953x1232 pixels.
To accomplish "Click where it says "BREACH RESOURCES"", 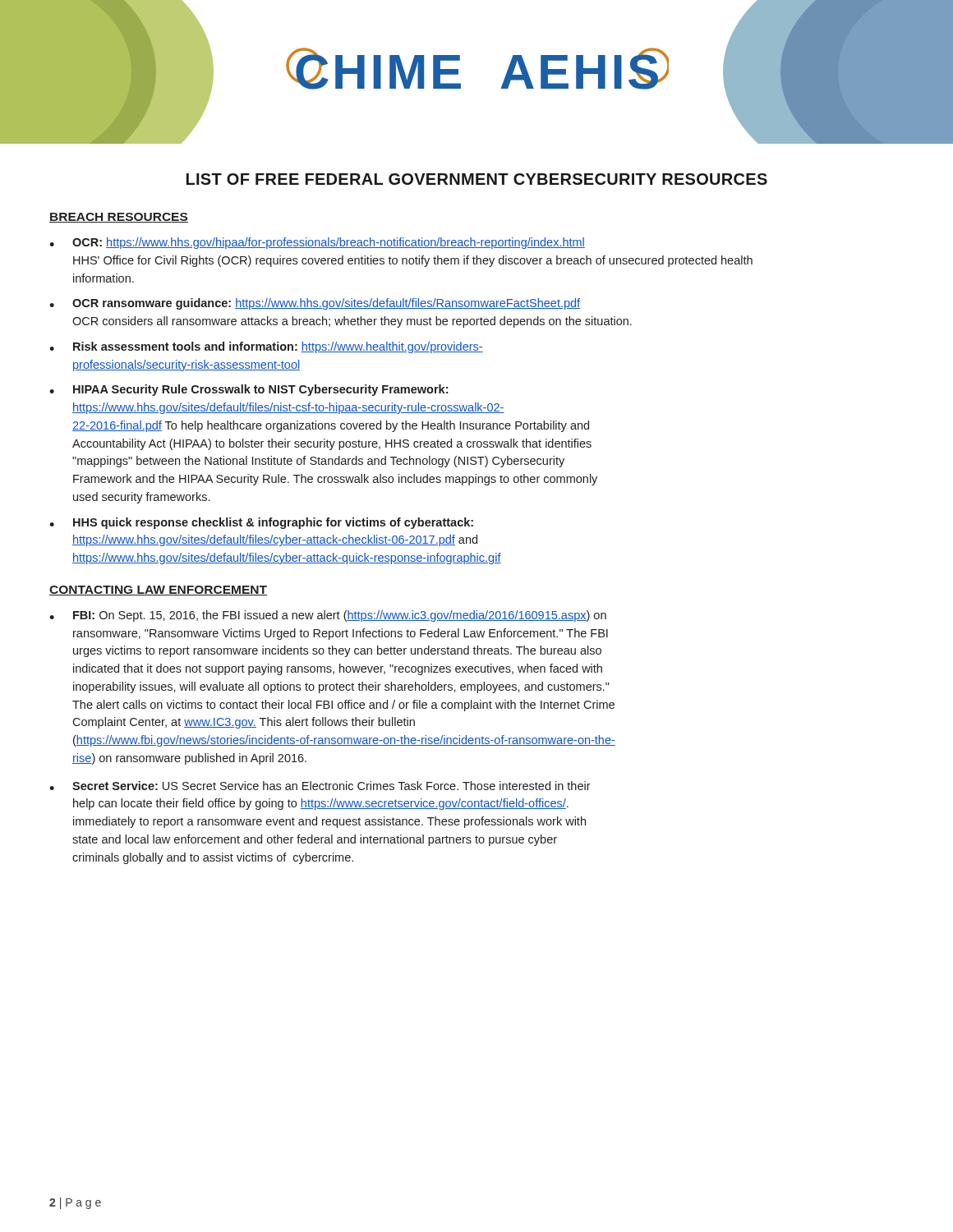I will 119,216.
